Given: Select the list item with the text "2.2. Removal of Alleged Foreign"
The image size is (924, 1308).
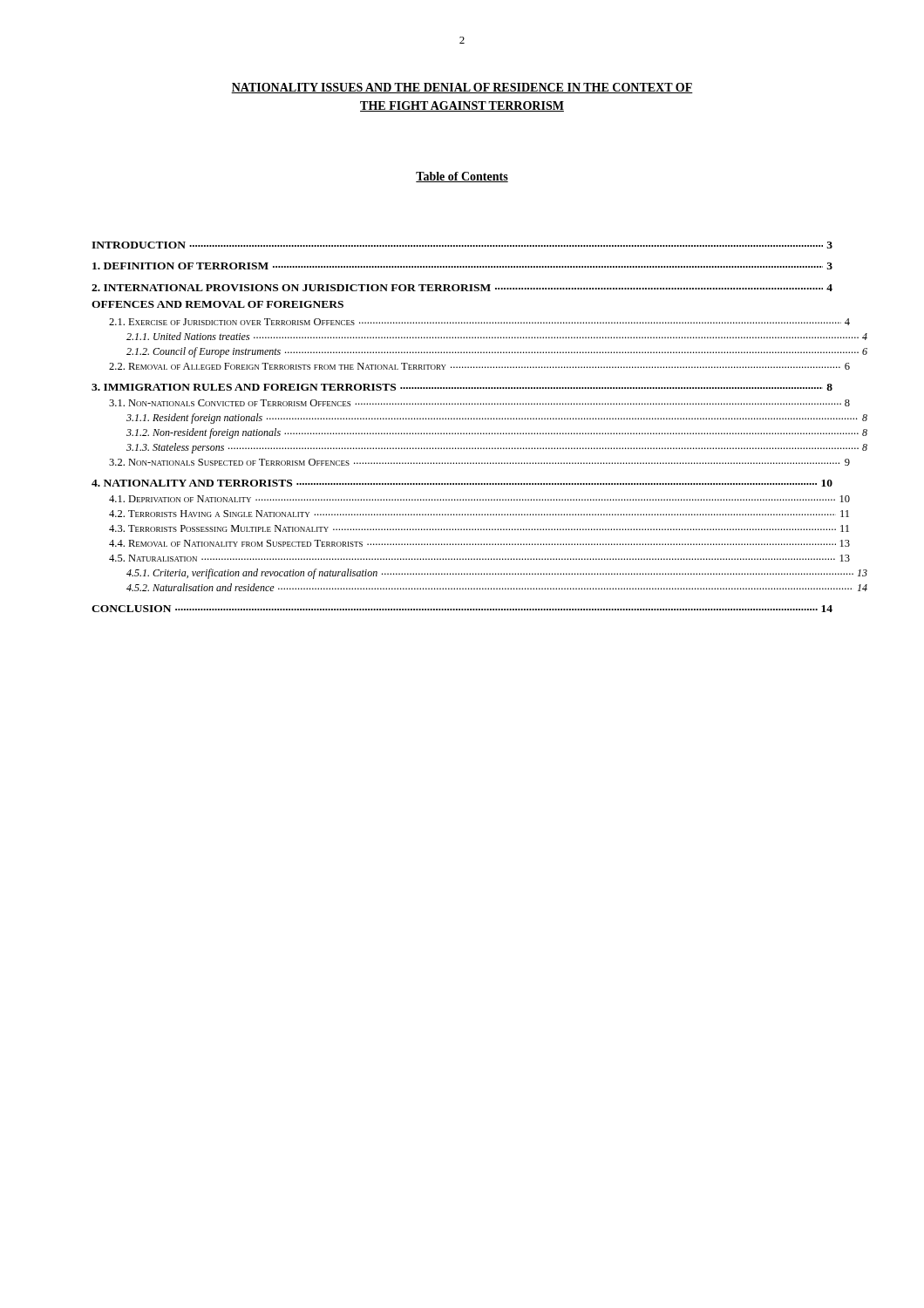Looking at the screenshot, I should 479,366.
